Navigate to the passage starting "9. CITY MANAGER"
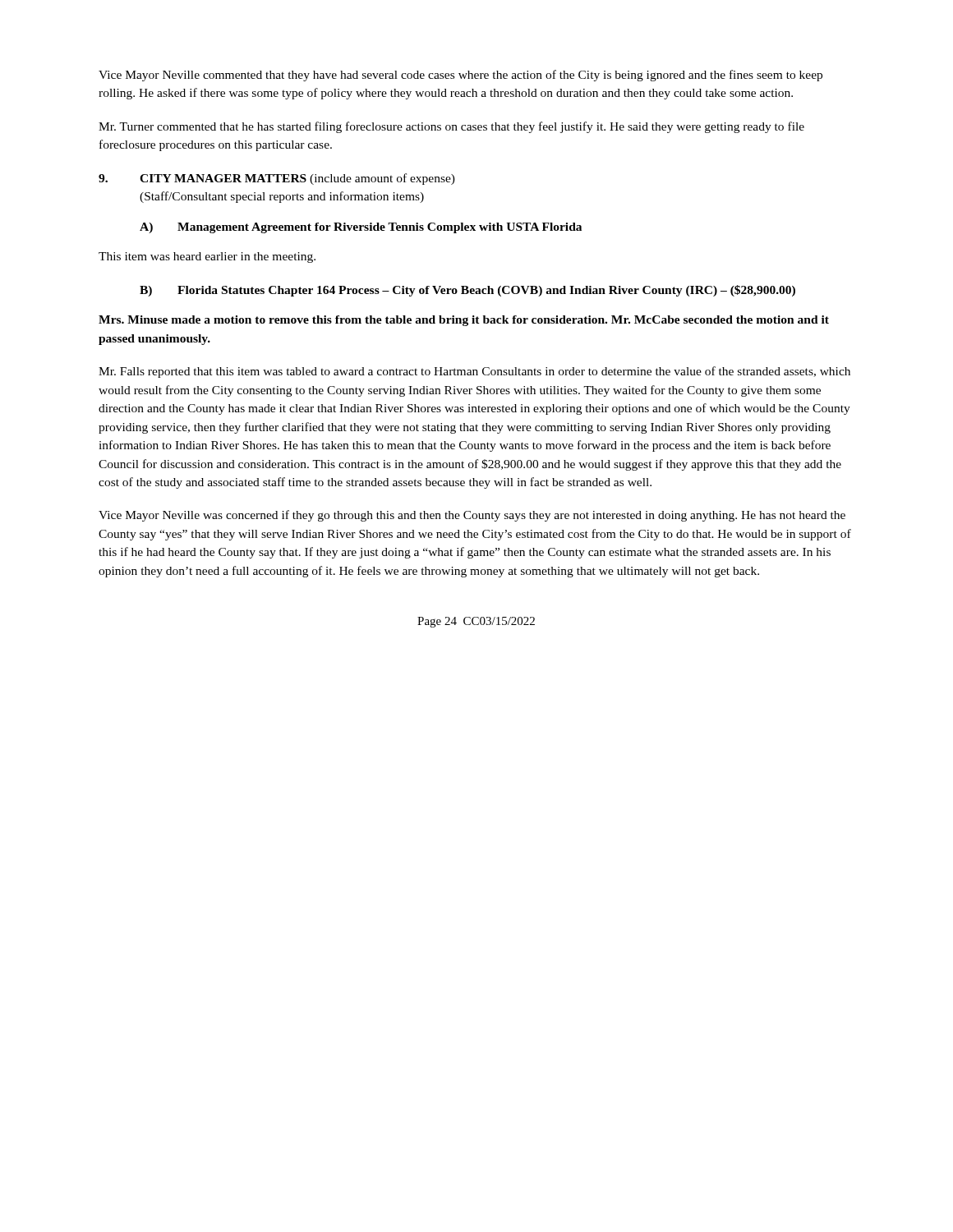This screenshot has height=1232, width=953. click(x=277, y=179)
